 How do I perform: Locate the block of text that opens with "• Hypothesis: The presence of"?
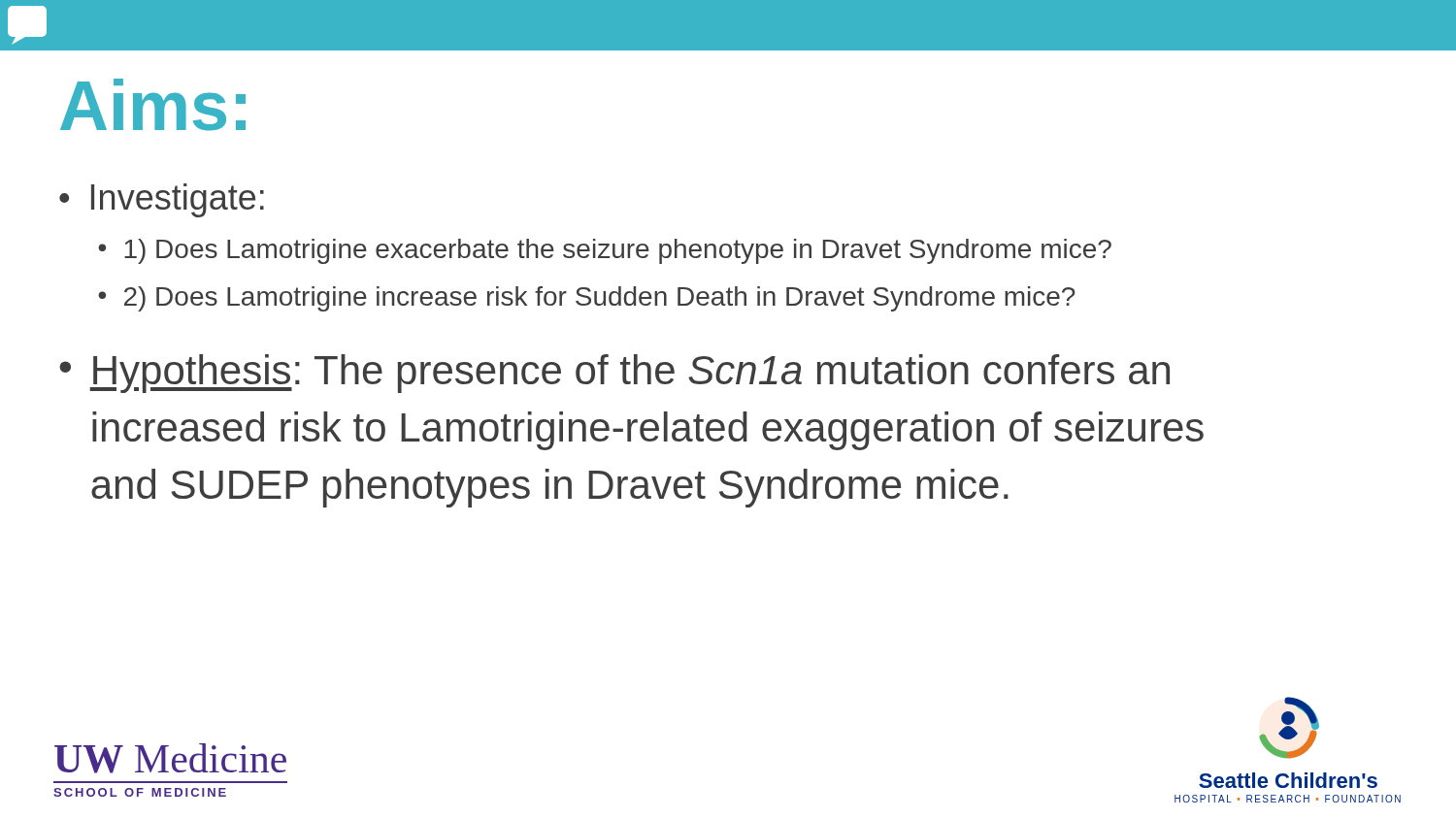pyautogui.click(x=632, y=428)
